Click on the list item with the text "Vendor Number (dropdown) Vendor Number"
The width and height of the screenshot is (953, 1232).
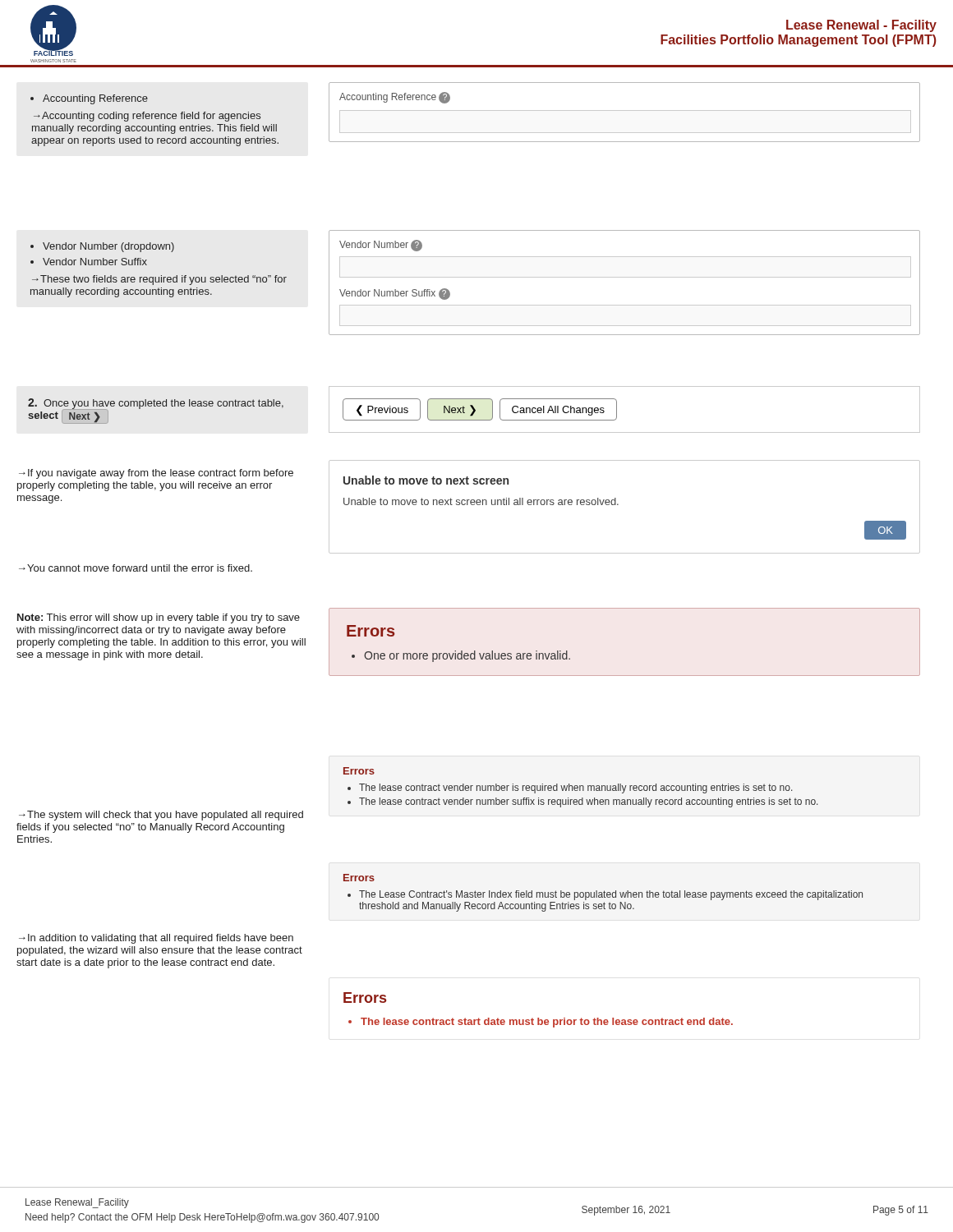pos(162,269)
